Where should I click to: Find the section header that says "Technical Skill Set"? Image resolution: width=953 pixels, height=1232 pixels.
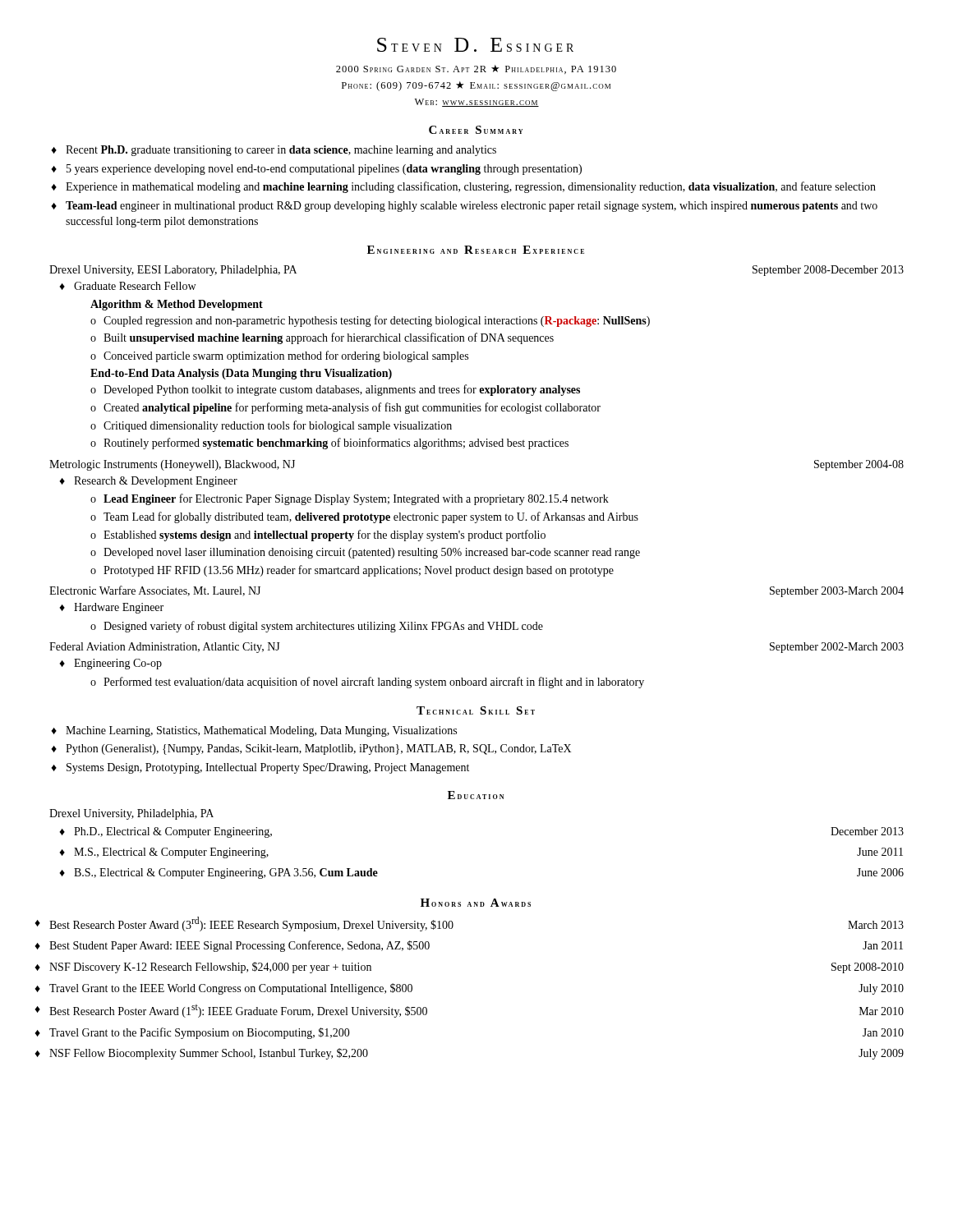pyautogui.click(x=476, y=711)
